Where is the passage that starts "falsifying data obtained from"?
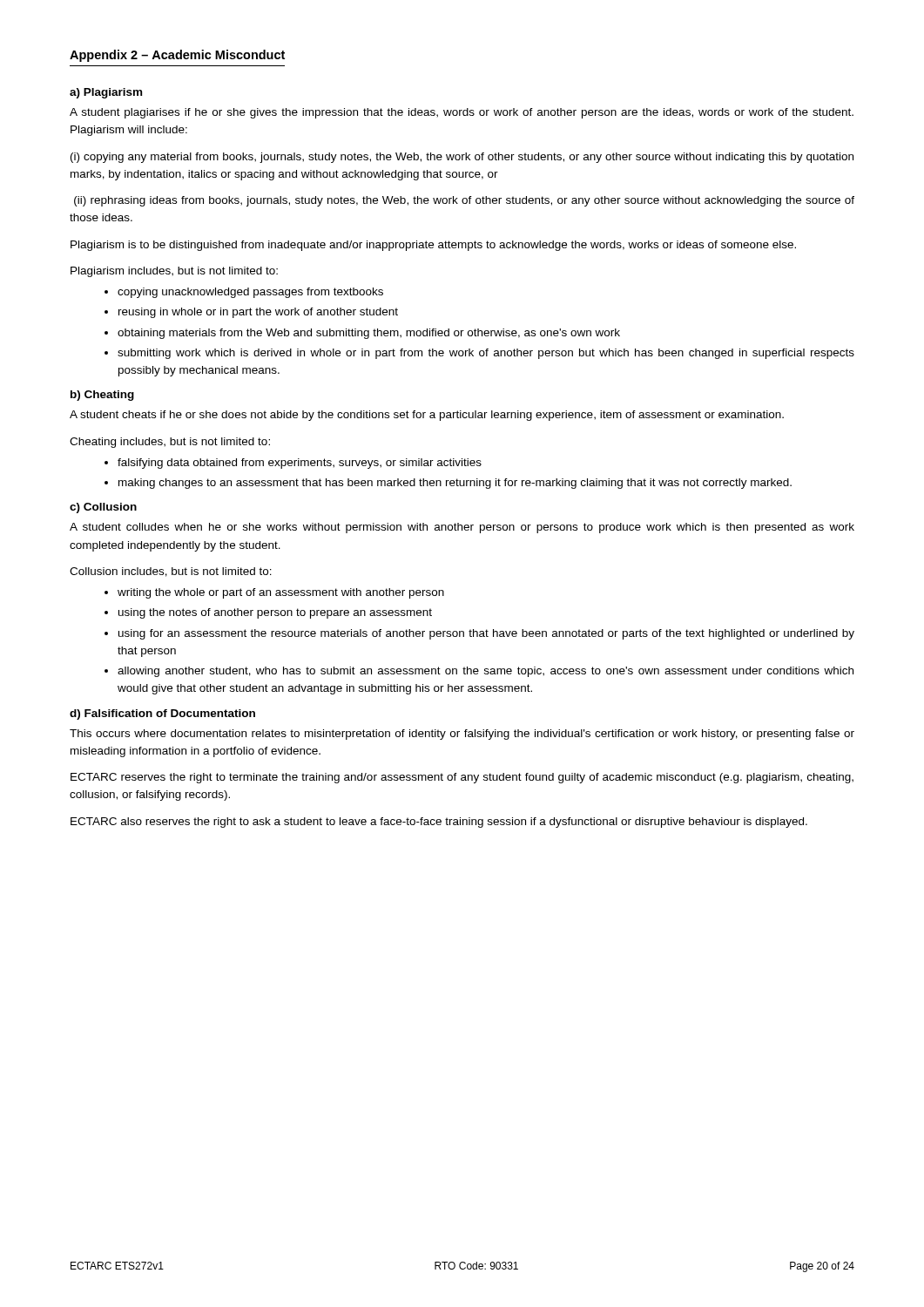924x1307 pixels. pyautogui.click(x=300, y=462)
